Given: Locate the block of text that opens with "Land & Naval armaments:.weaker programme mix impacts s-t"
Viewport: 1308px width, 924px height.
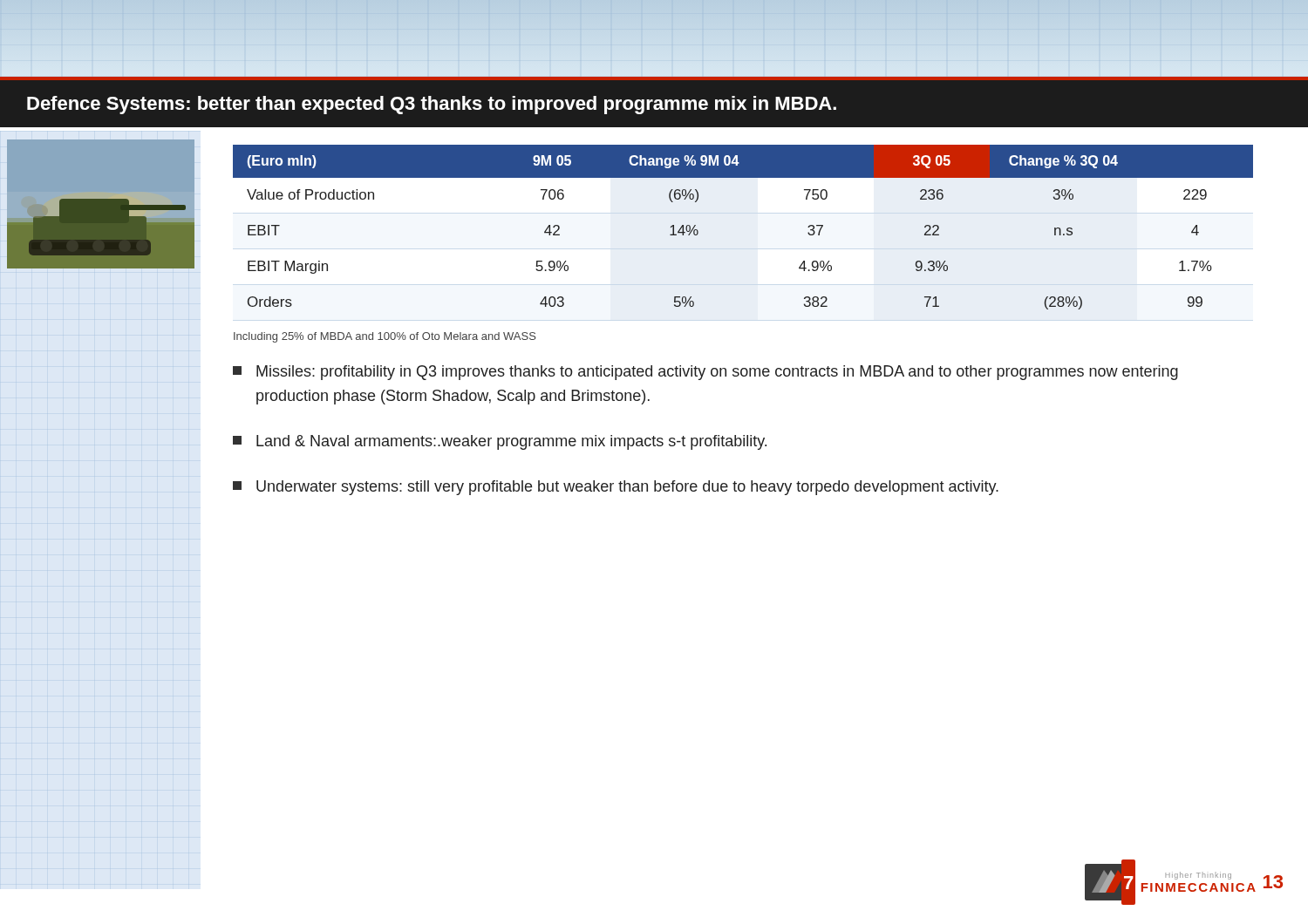Looking at the screenshot, I should click(x=743, y=442).
